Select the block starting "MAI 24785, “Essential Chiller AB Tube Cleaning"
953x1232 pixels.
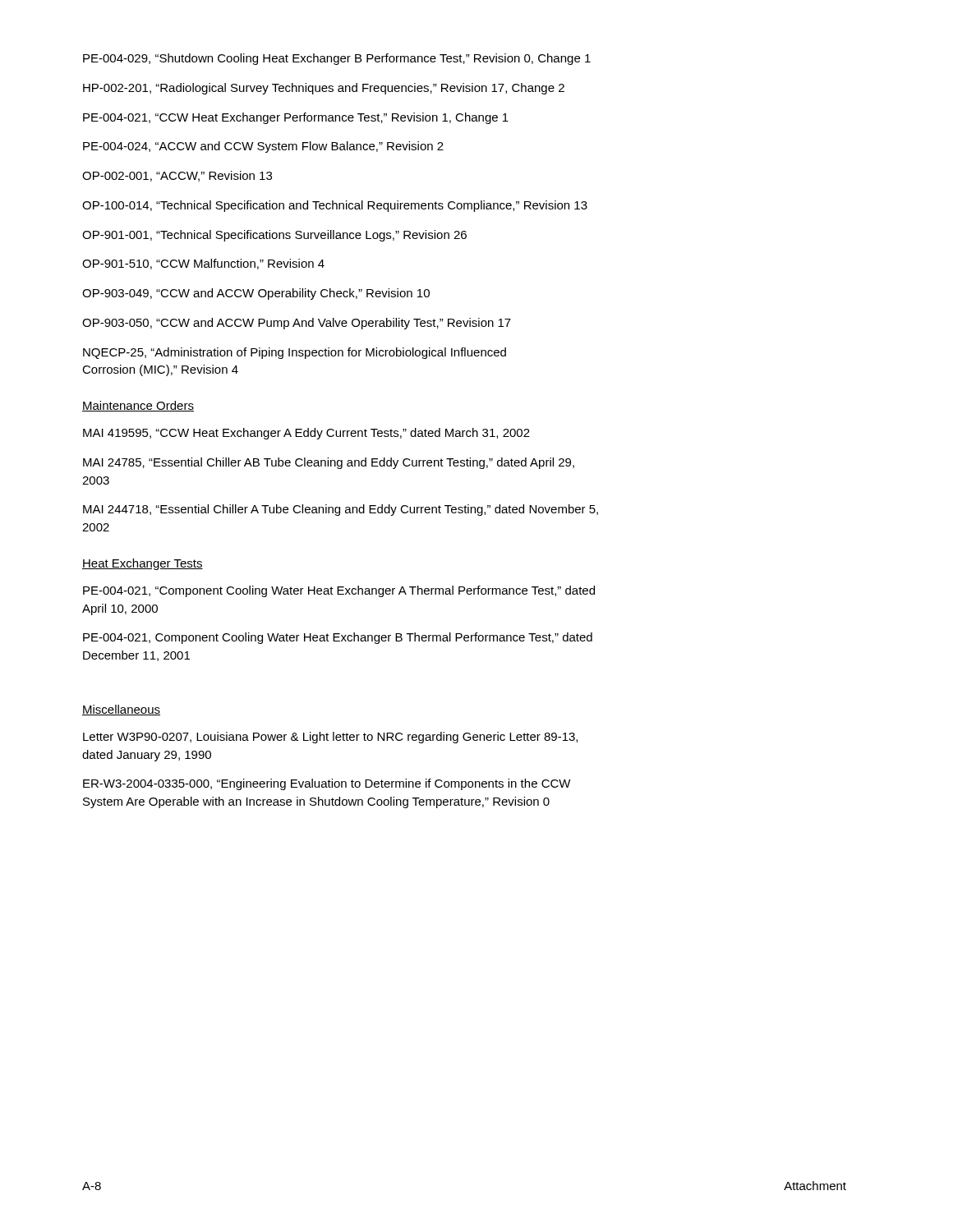point(329,471)
